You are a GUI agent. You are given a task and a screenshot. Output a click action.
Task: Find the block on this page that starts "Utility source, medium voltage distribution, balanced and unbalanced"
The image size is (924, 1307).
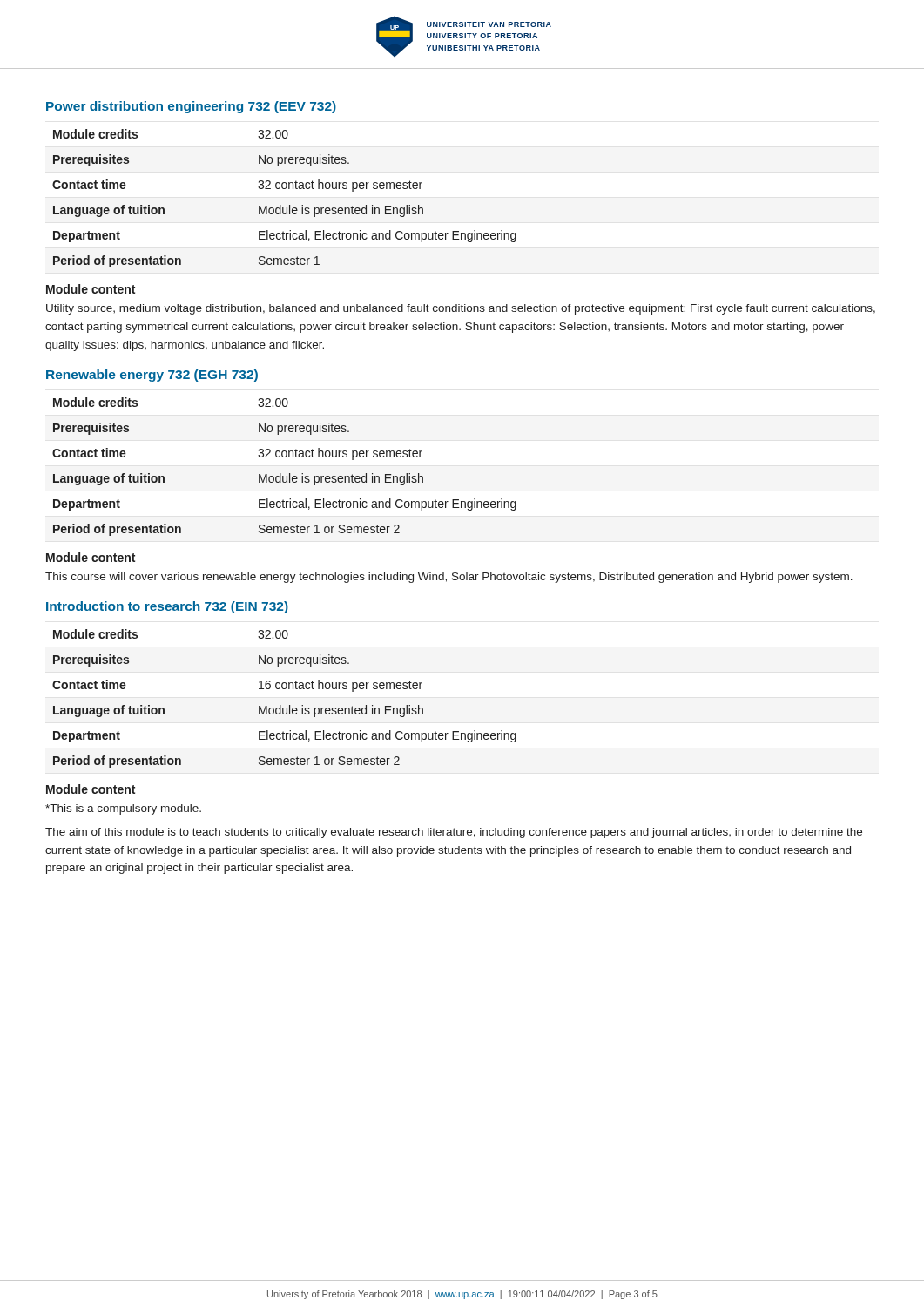[461, 326]
